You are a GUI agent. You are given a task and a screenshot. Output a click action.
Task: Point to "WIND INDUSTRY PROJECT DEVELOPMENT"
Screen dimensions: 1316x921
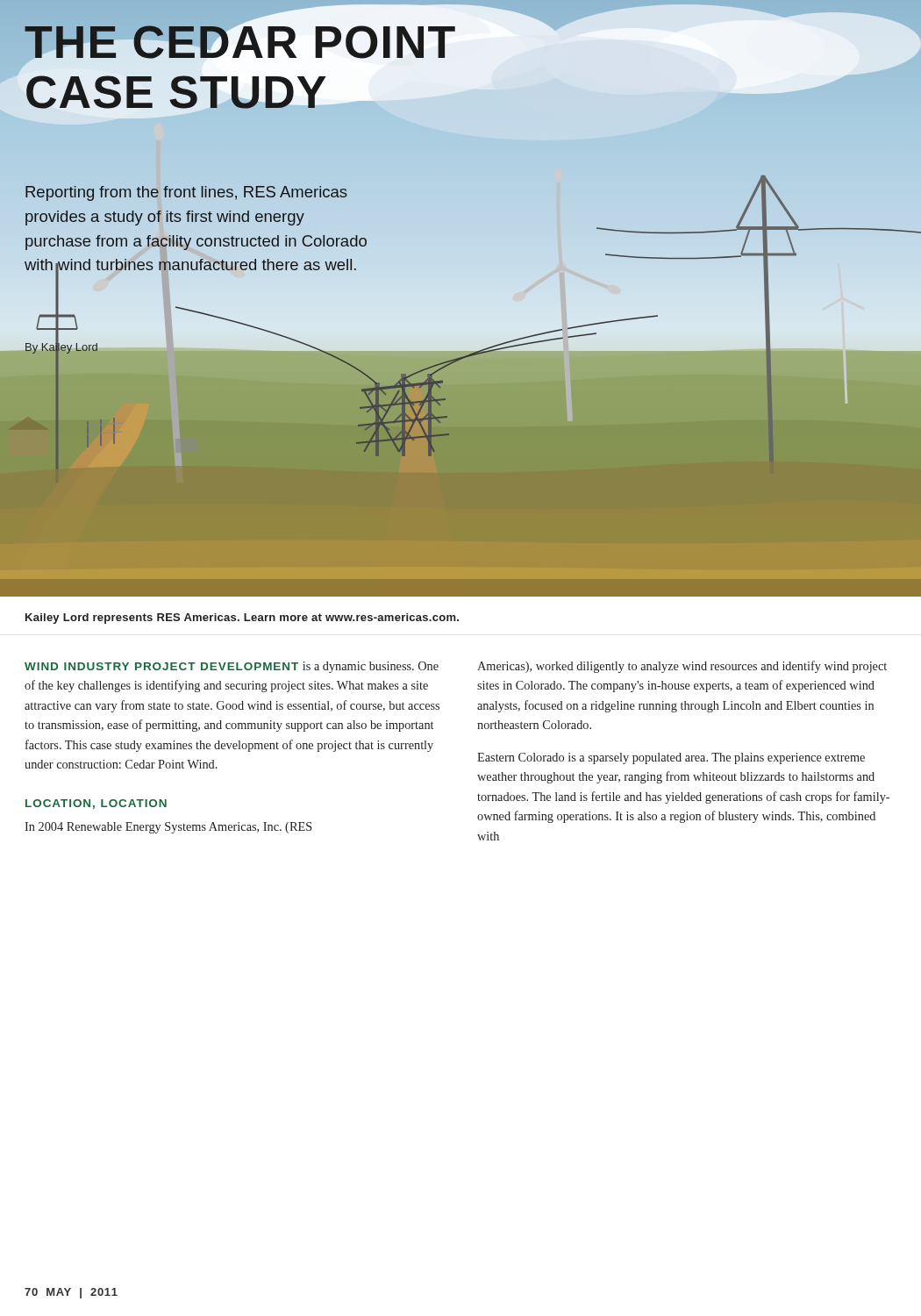[162, 666]
